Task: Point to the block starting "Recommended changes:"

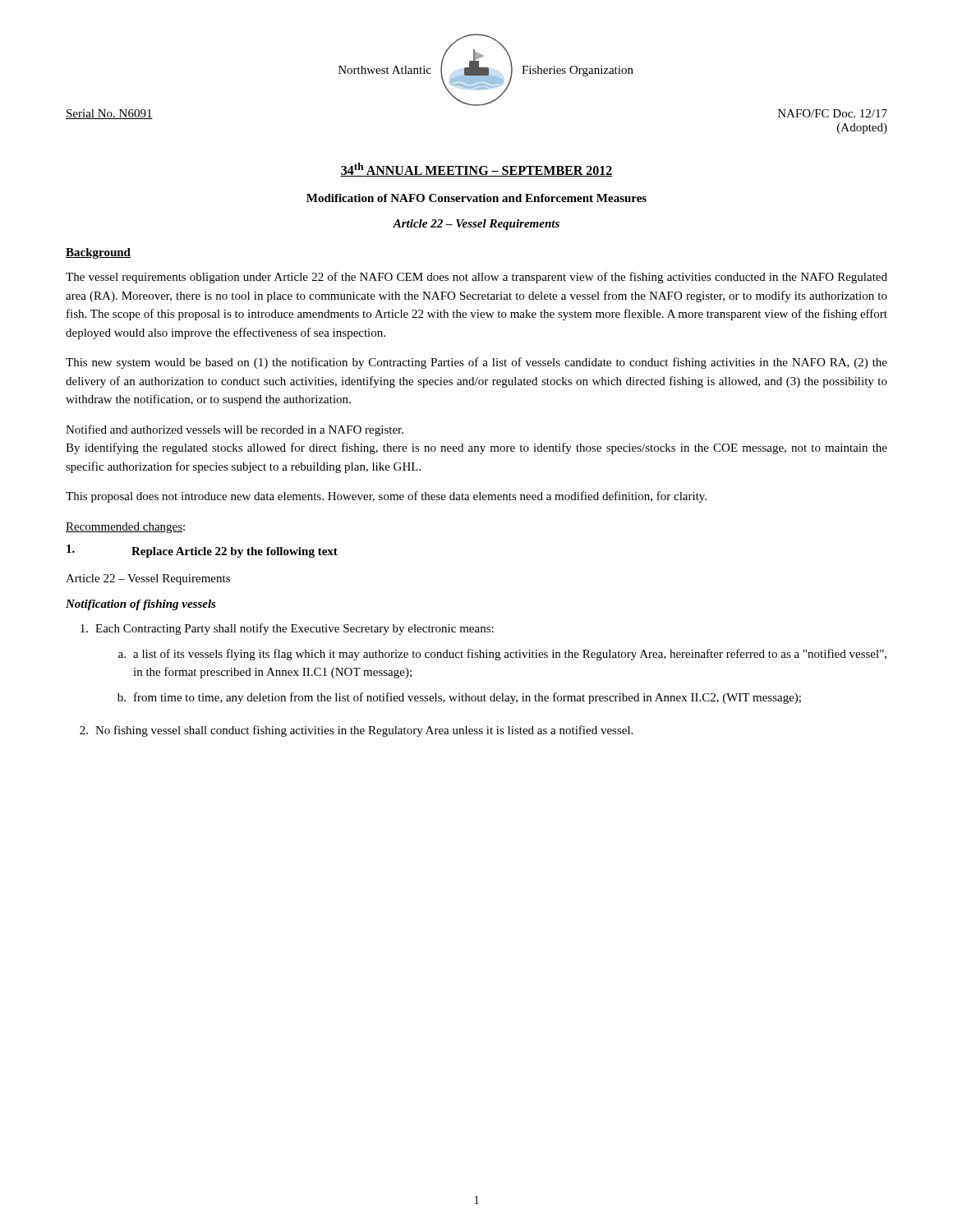Action: tap(126, 526)
